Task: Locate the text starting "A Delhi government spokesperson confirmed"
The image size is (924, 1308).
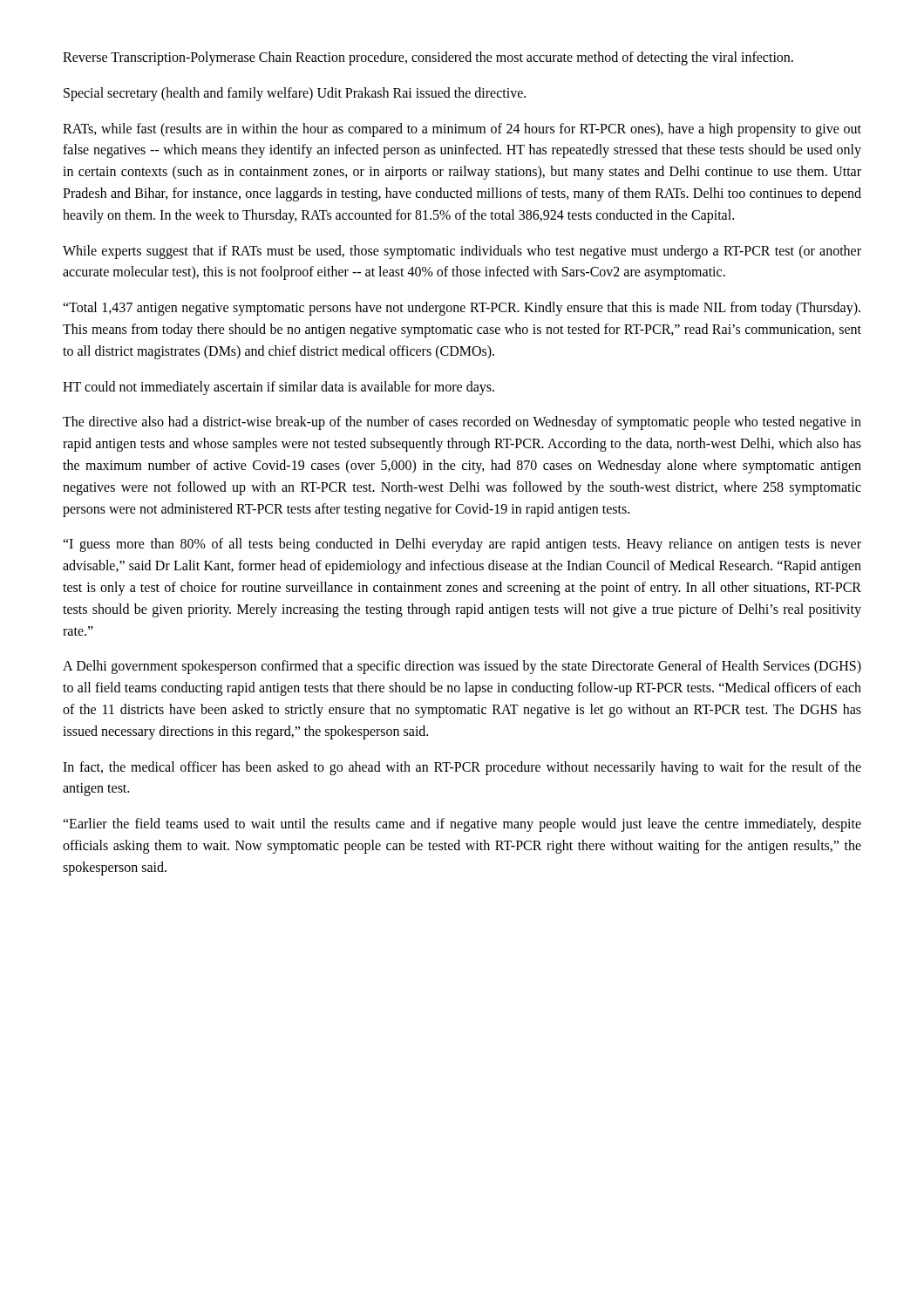Action: coord(462,699)
